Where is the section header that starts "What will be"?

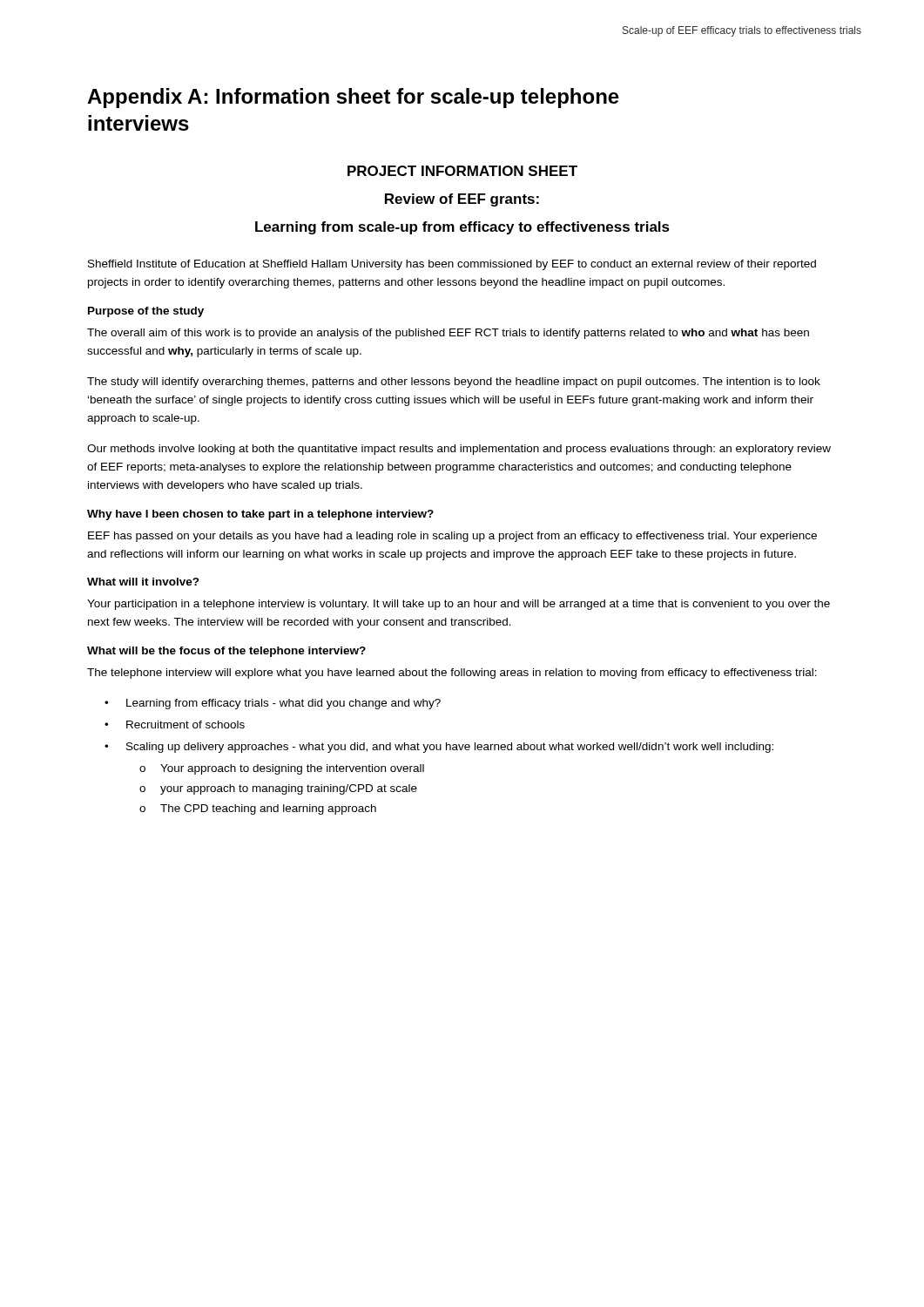(x=227, y=651)
